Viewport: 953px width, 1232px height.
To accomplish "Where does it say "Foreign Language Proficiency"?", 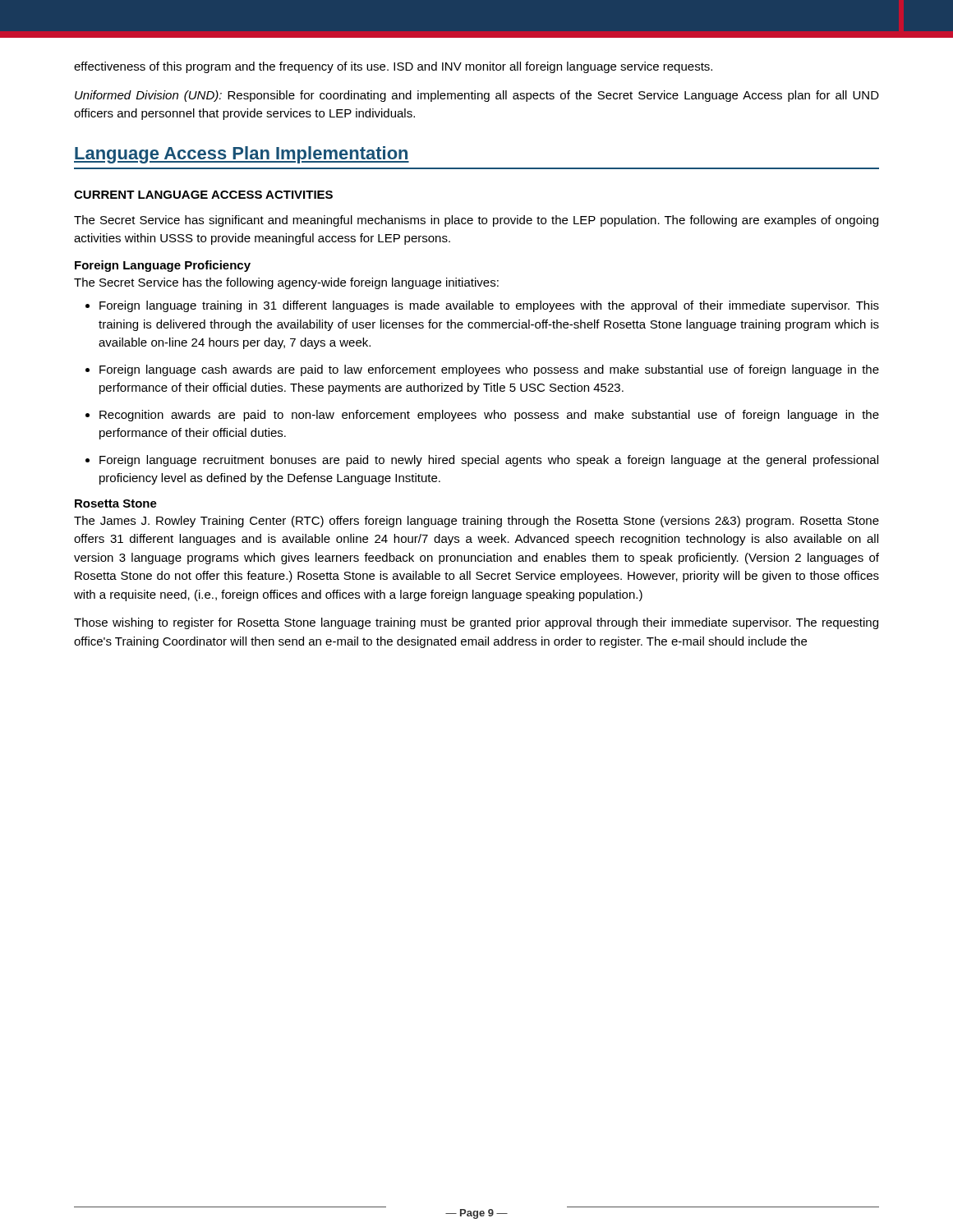I will click(x=162, y=264).
